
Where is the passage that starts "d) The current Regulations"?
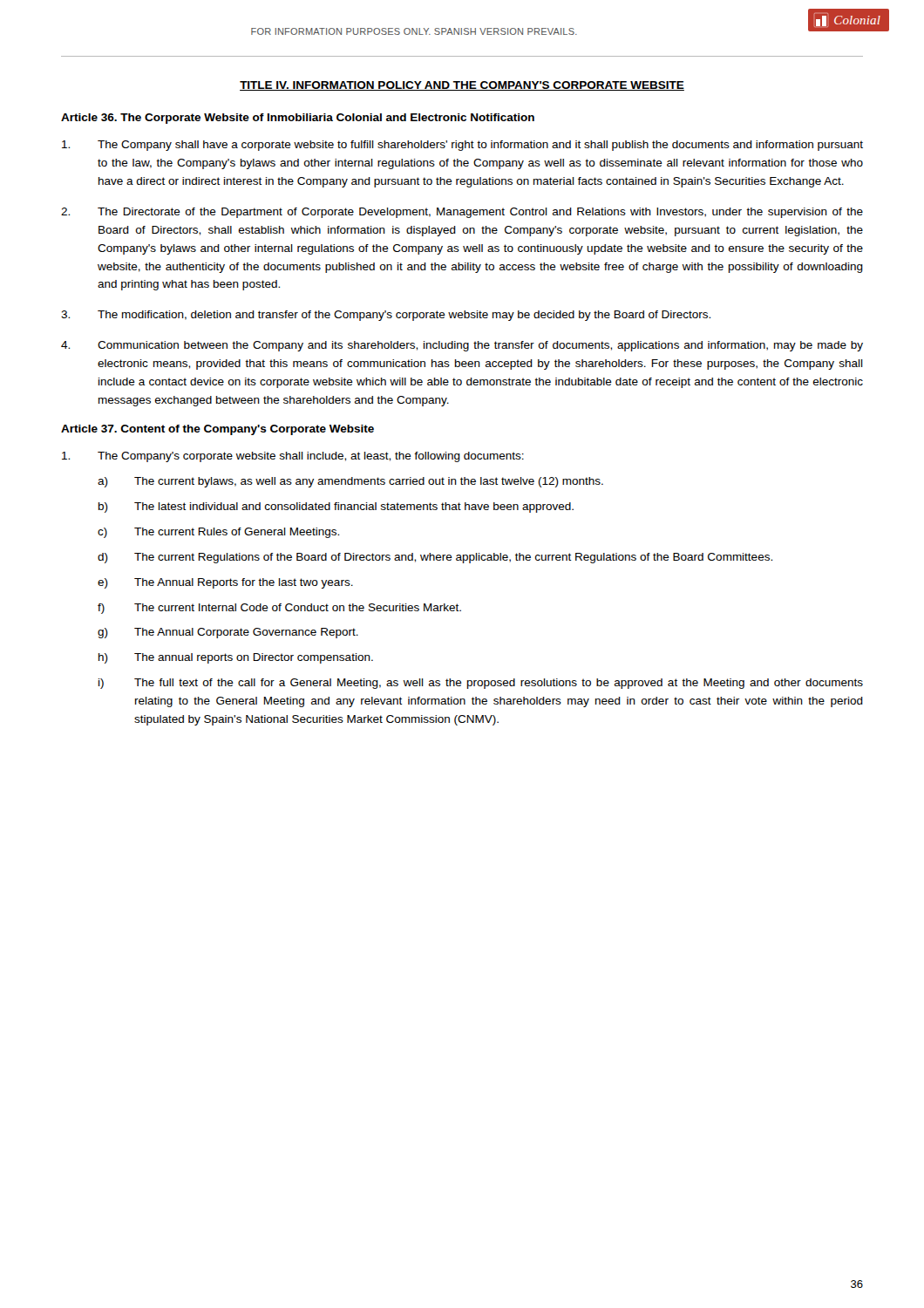tap(480, 557)
